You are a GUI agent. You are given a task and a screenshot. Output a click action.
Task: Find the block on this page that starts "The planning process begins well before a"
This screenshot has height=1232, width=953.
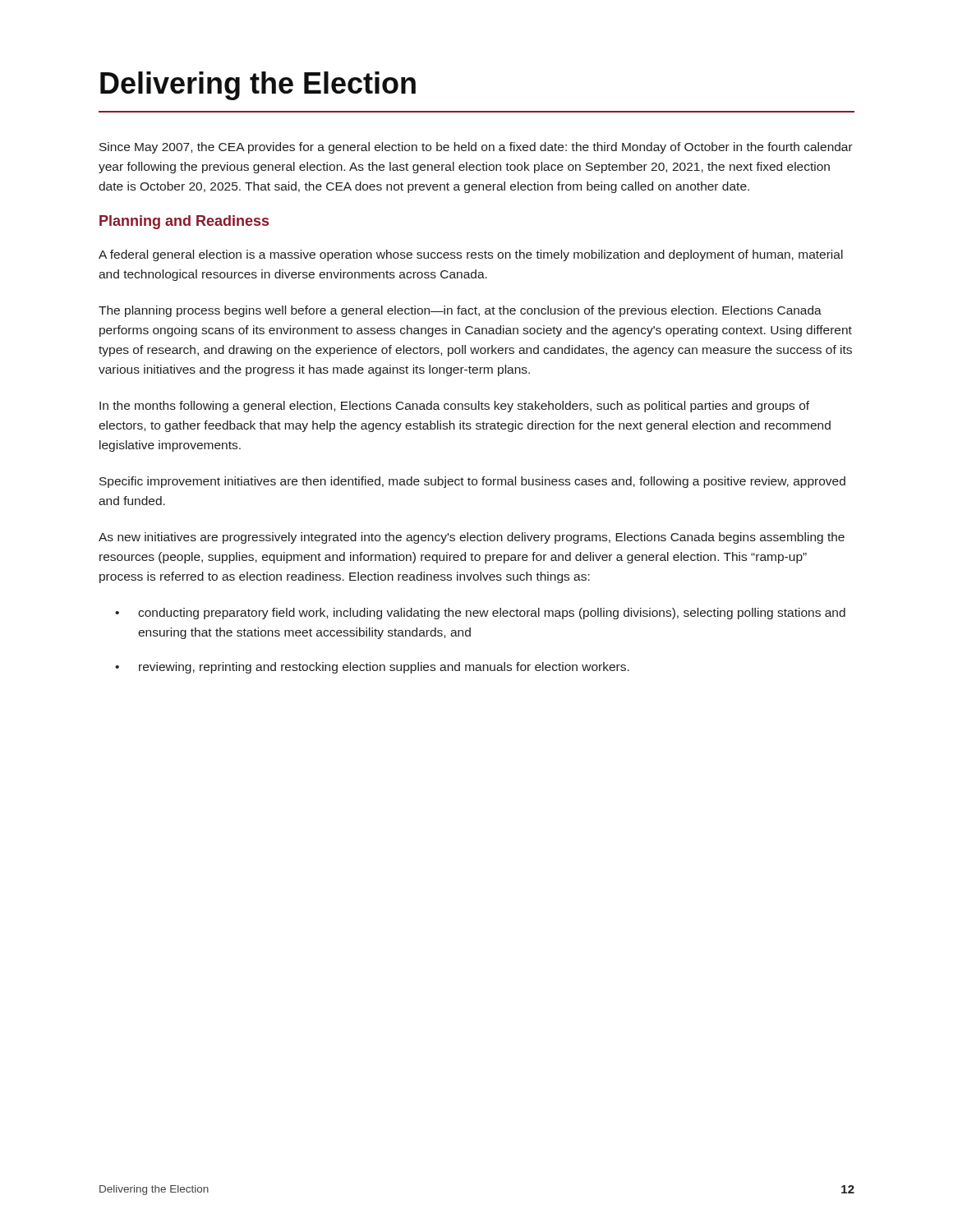click(475, 340)
